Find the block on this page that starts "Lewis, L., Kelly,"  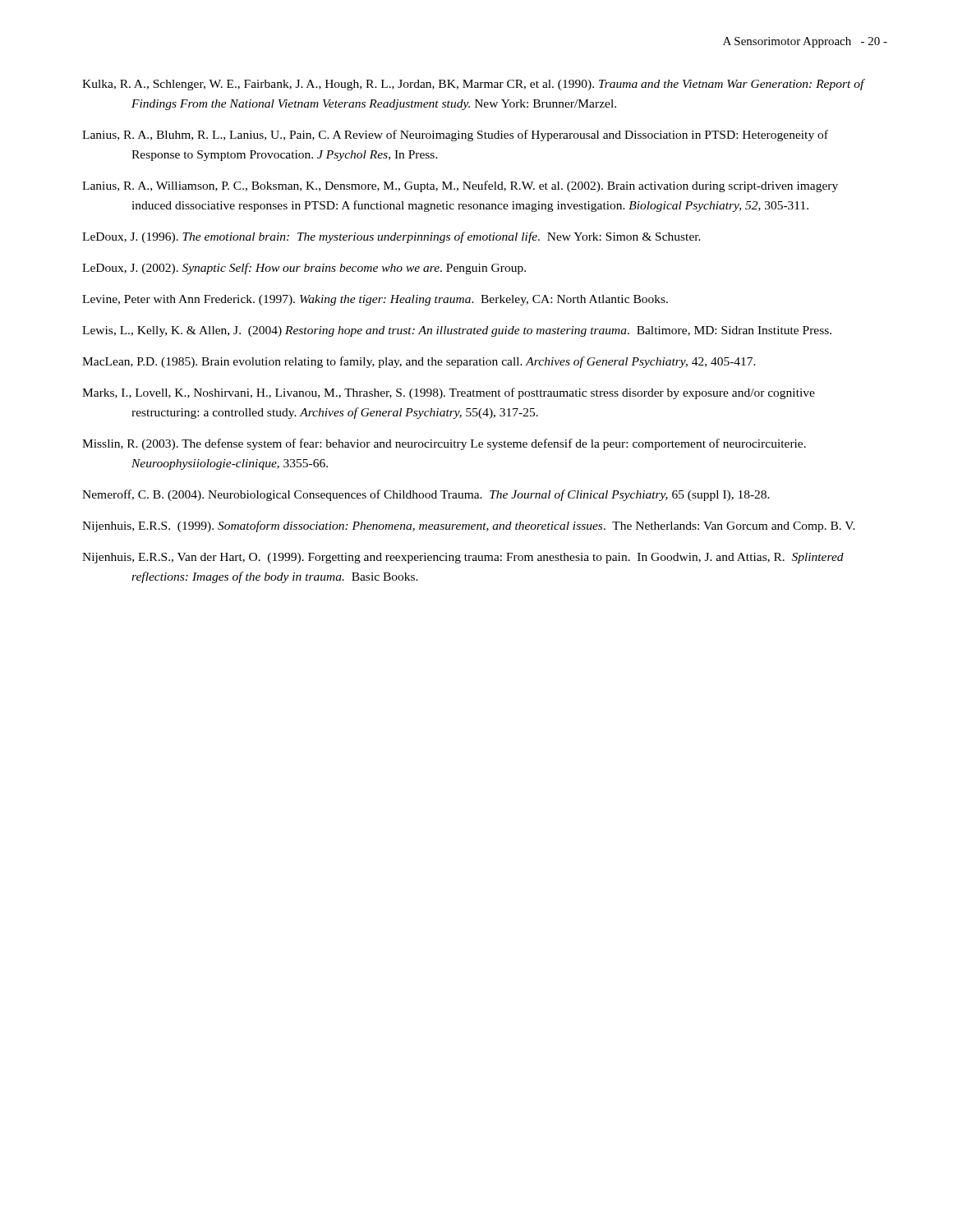[x=457, y=330]
